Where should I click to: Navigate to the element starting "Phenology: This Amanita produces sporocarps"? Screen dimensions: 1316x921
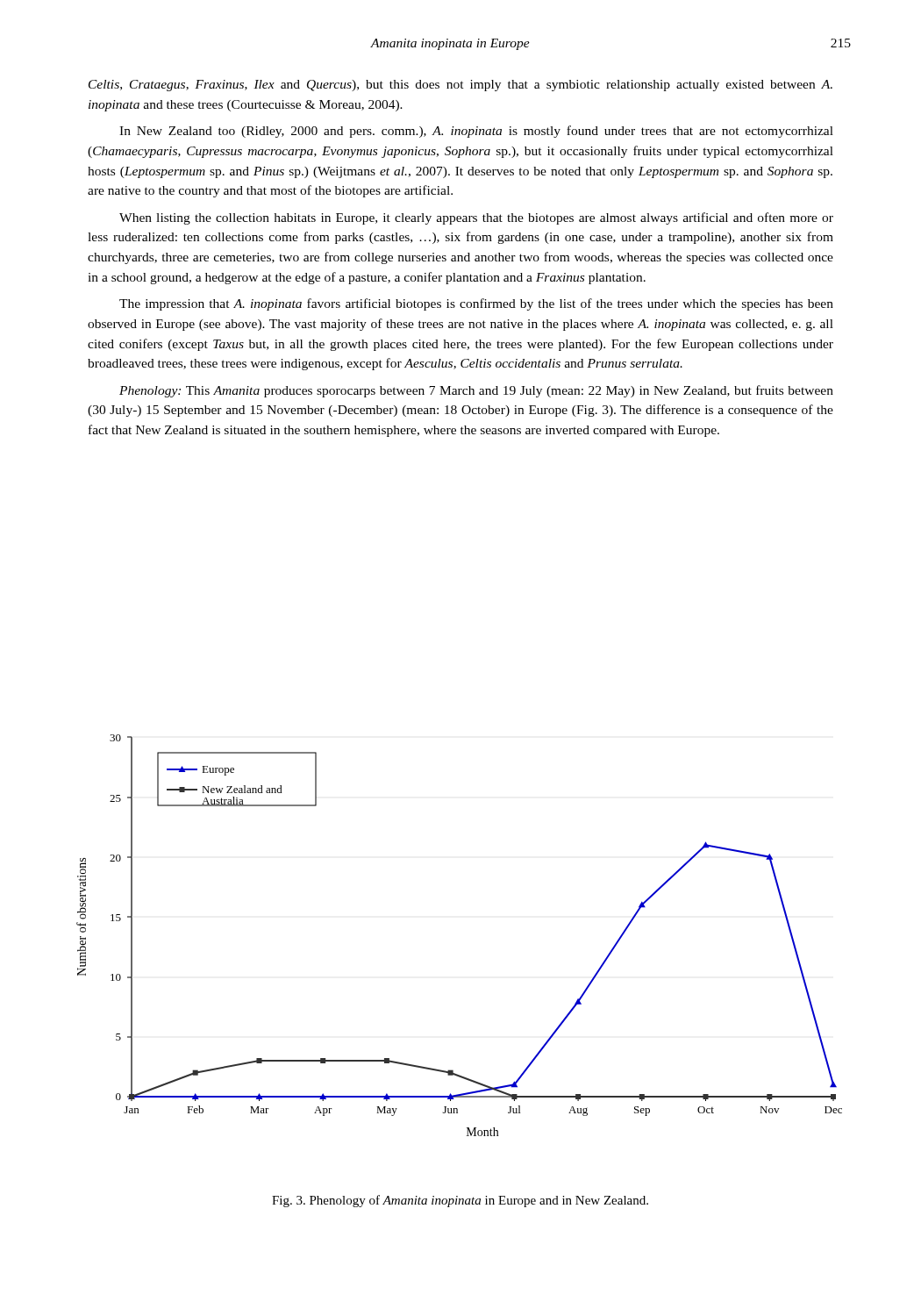pos(460,410)
